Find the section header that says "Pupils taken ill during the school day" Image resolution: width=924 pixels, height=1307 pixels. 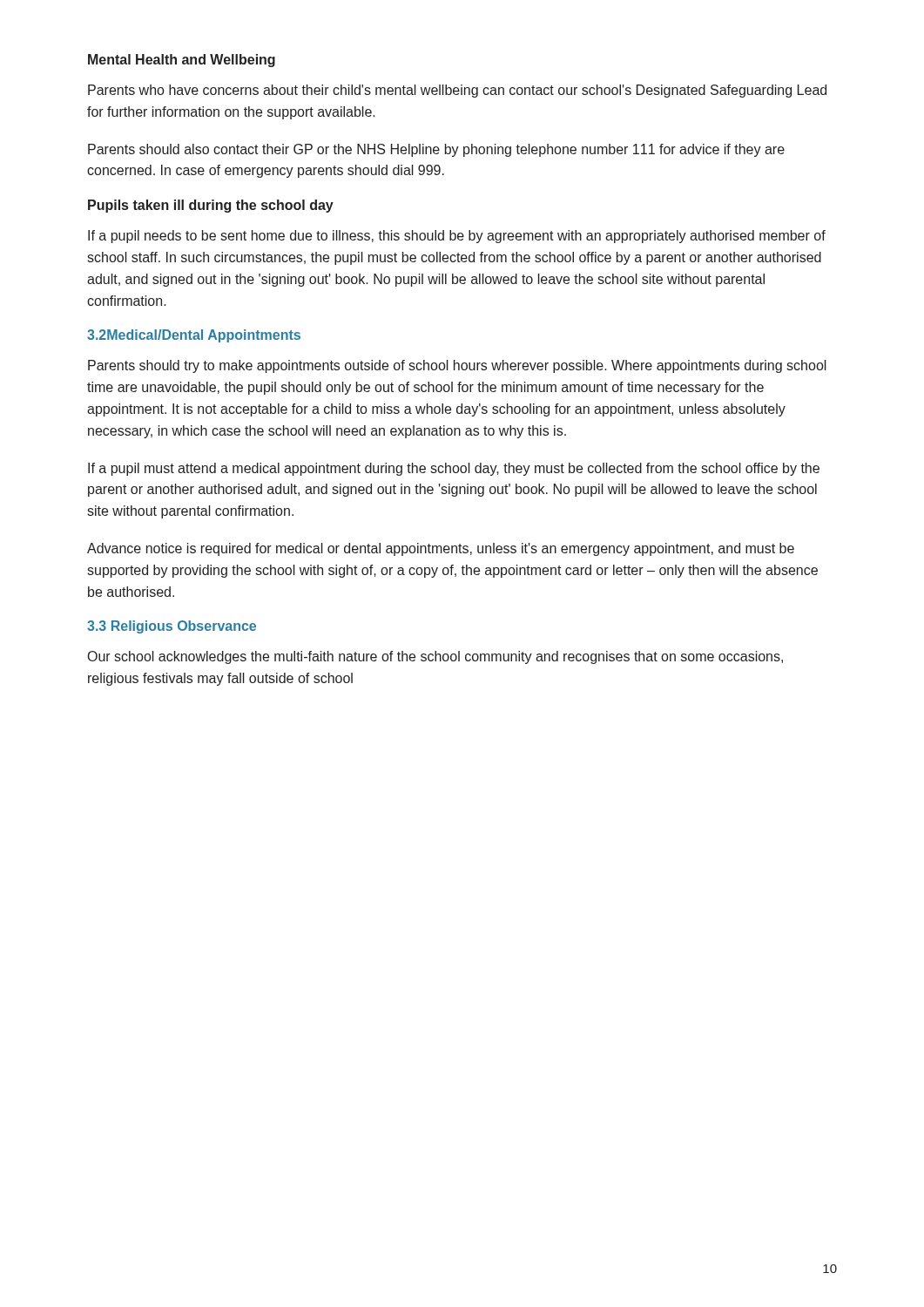[x=210, y=205]
